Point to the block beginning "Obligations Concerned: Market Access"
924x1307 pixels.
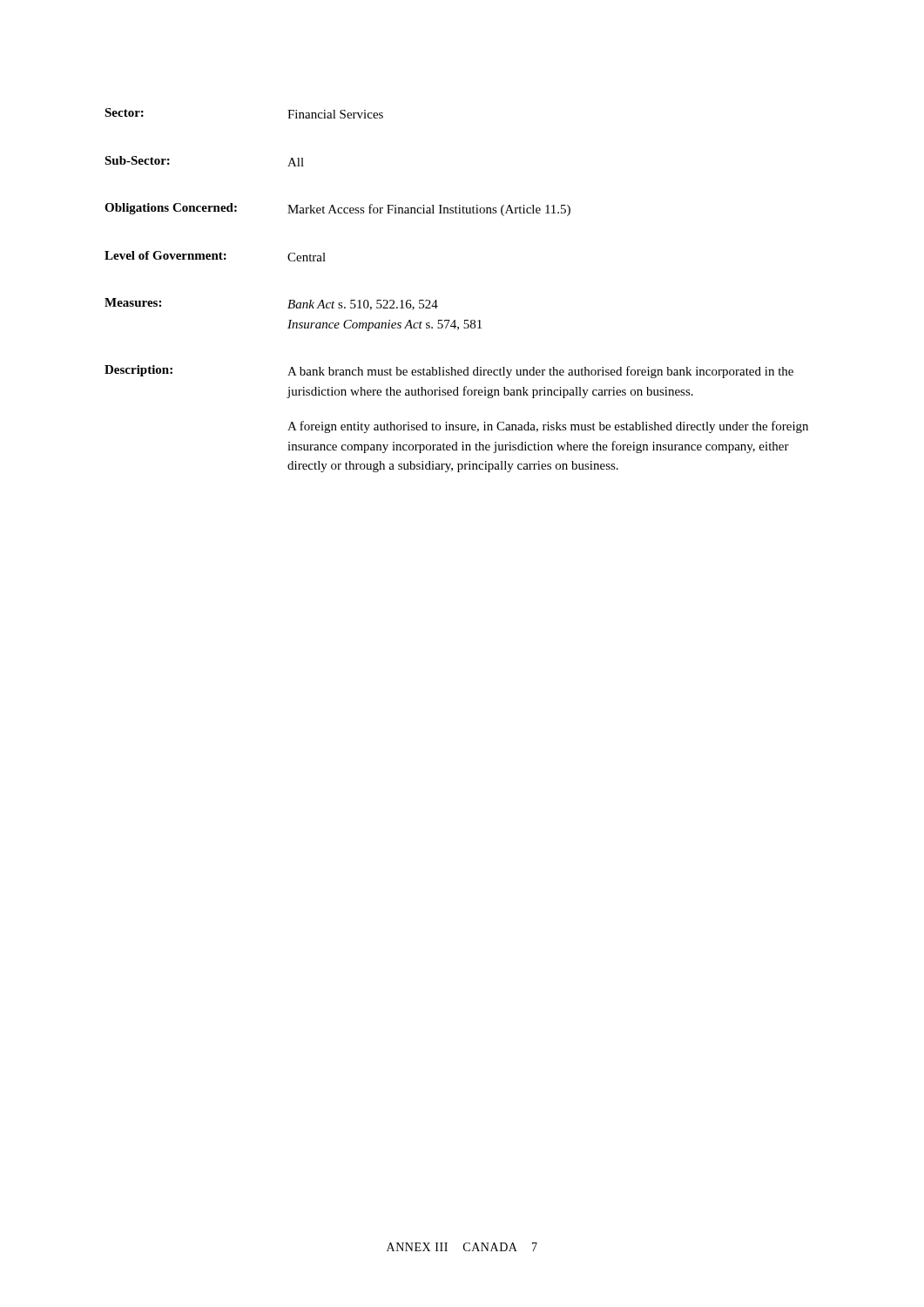[462, 209]
